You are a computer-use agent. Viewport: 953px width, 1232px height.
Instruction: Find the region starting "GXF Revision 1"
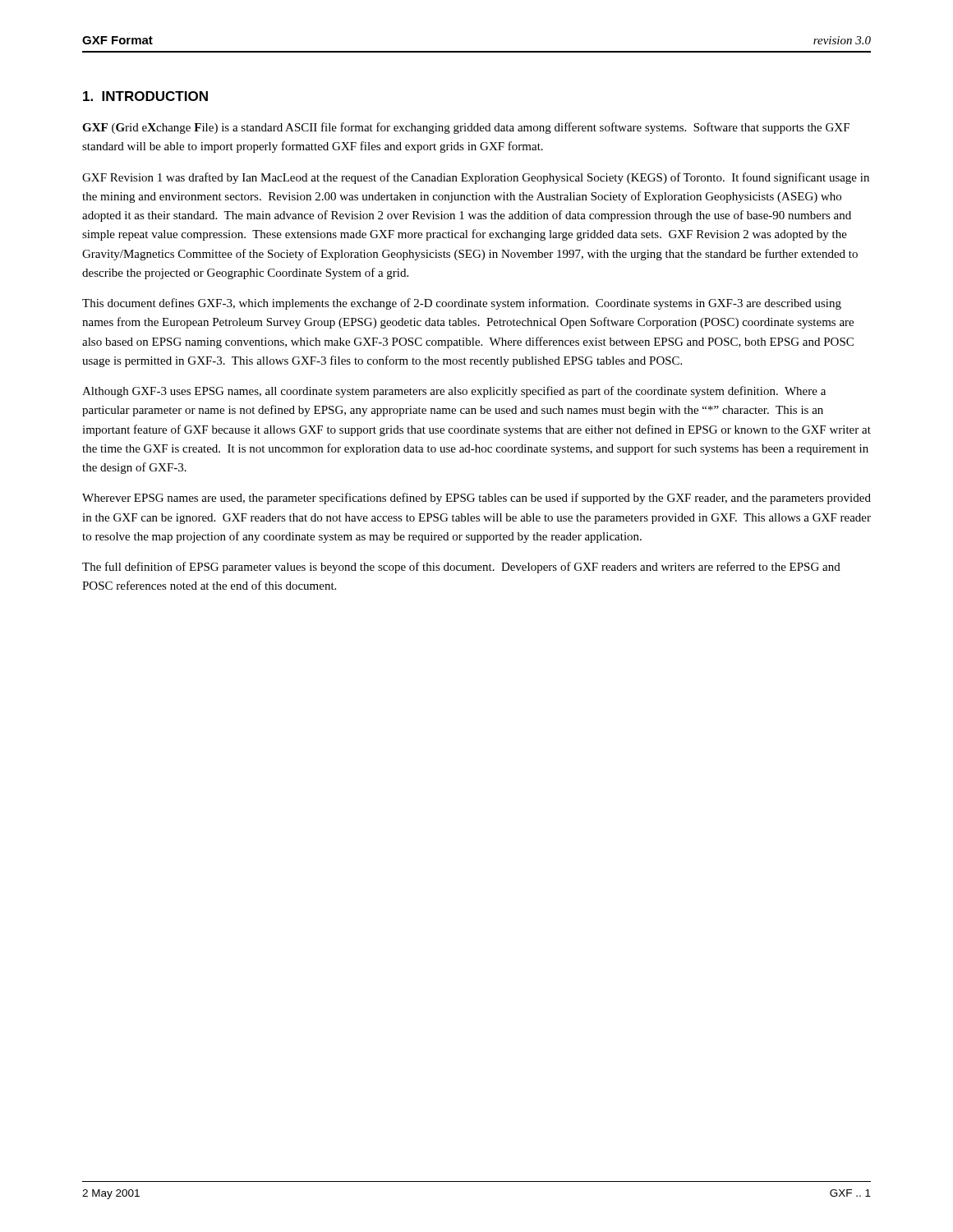pos(476,225)
